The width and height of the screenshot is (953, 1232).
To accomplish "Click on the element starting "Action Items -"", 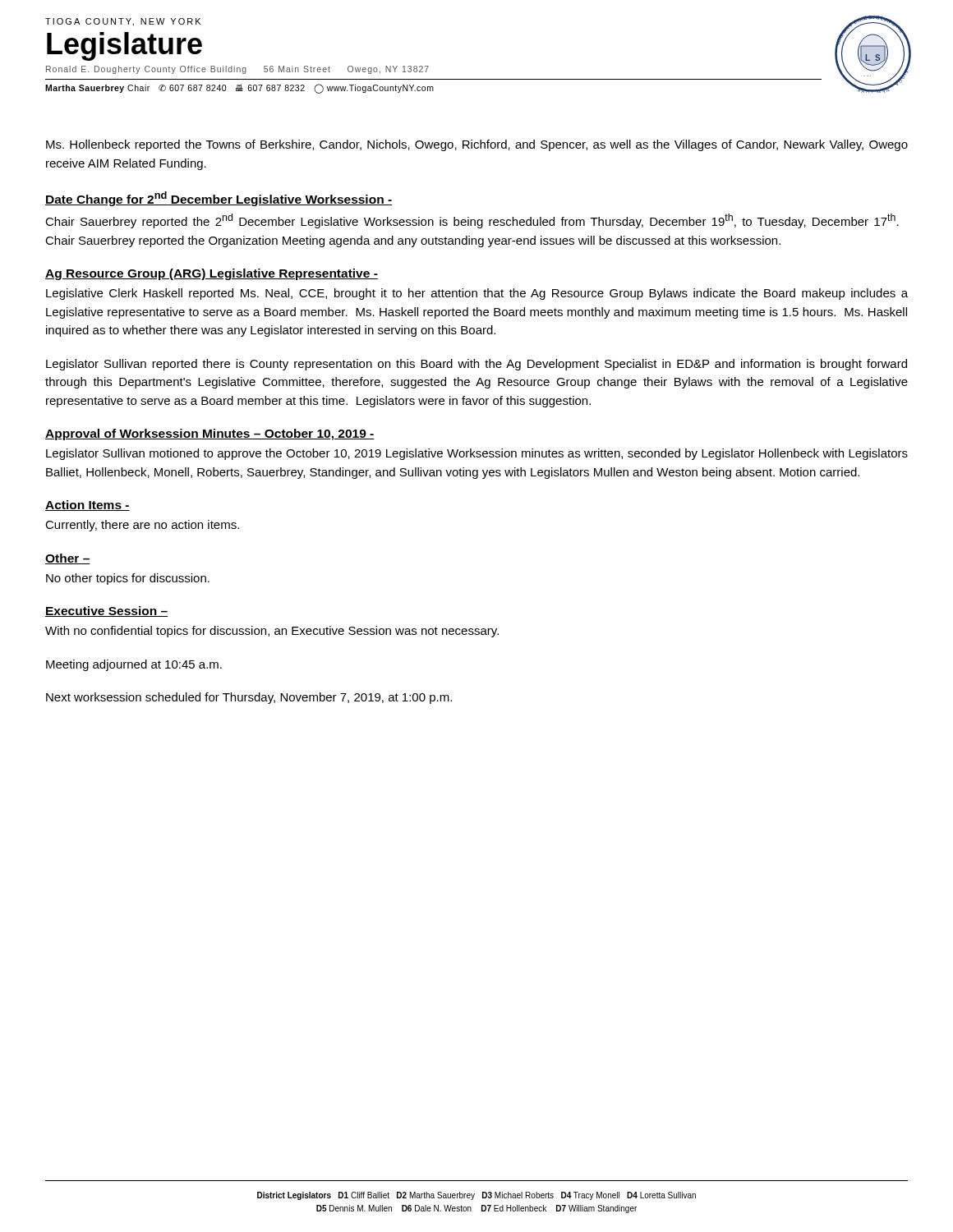I will [x=87, y=506].
